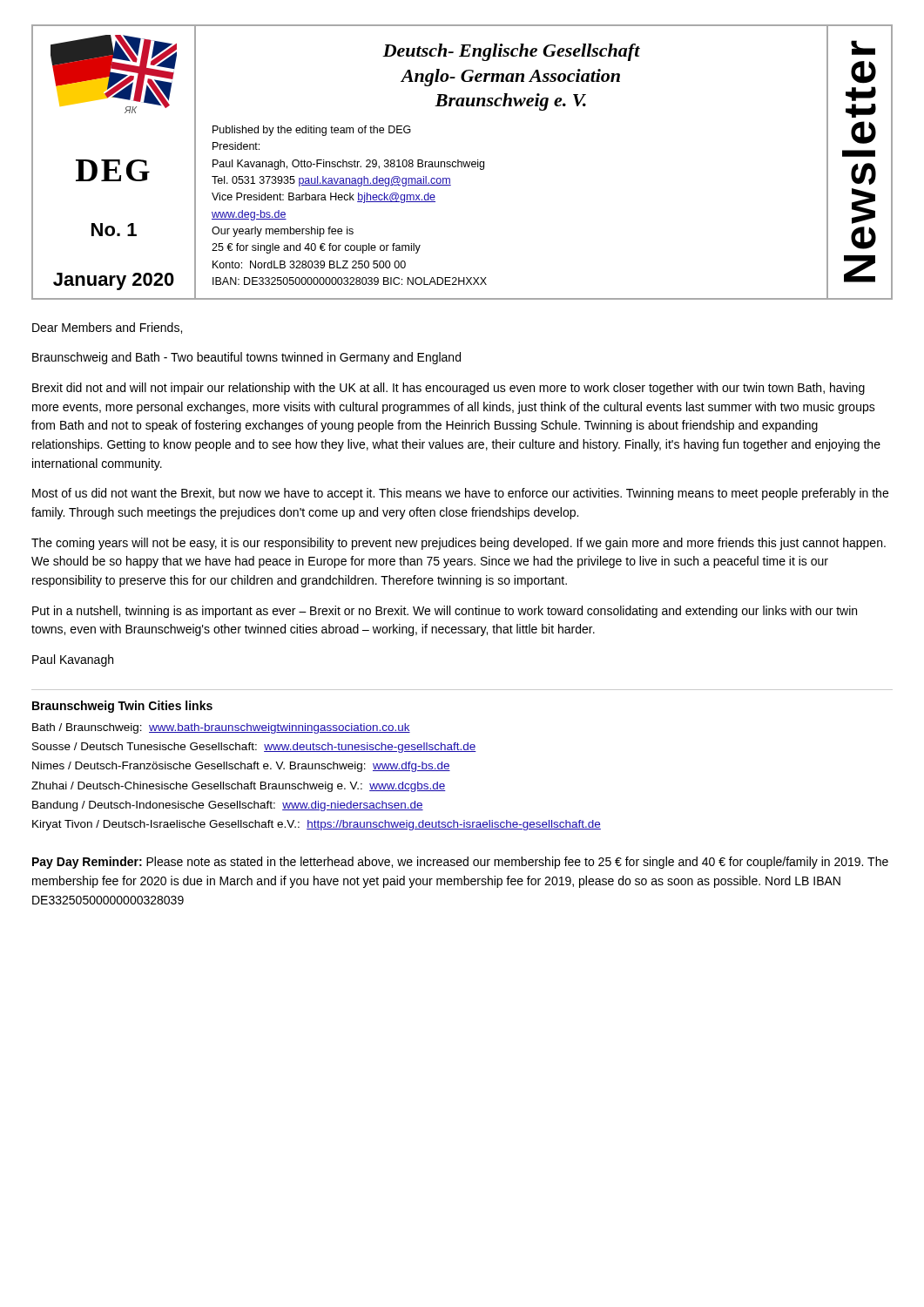Viewport: 924px width, 1307px height.
Task: Point to "Braunschweig Twin Cities links"
Action: 122,706
